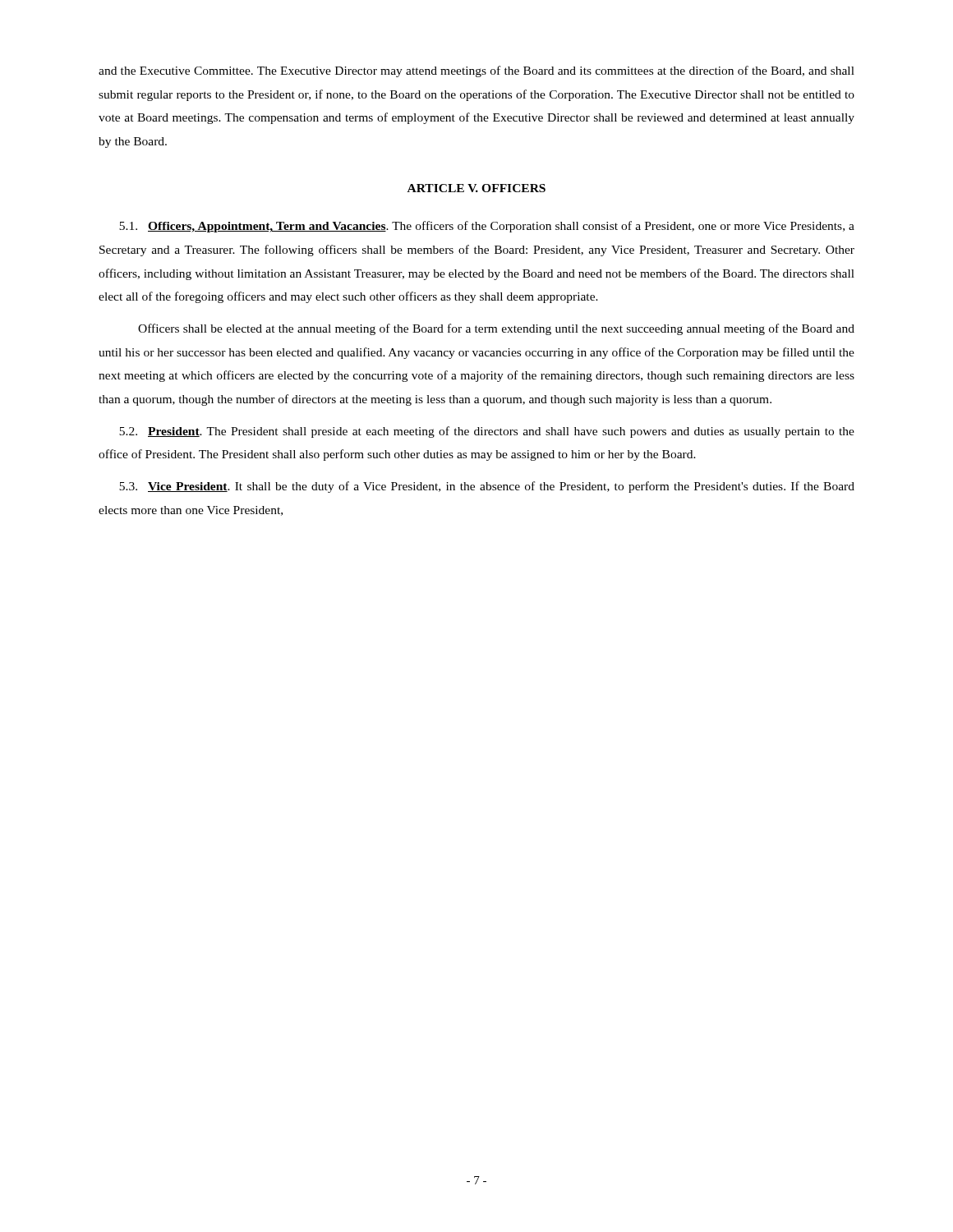
Task: Locate the block of text that opens with "1.Officers, Appointment, Term and Vacancies. The officers of"
Action: (476, 262)
